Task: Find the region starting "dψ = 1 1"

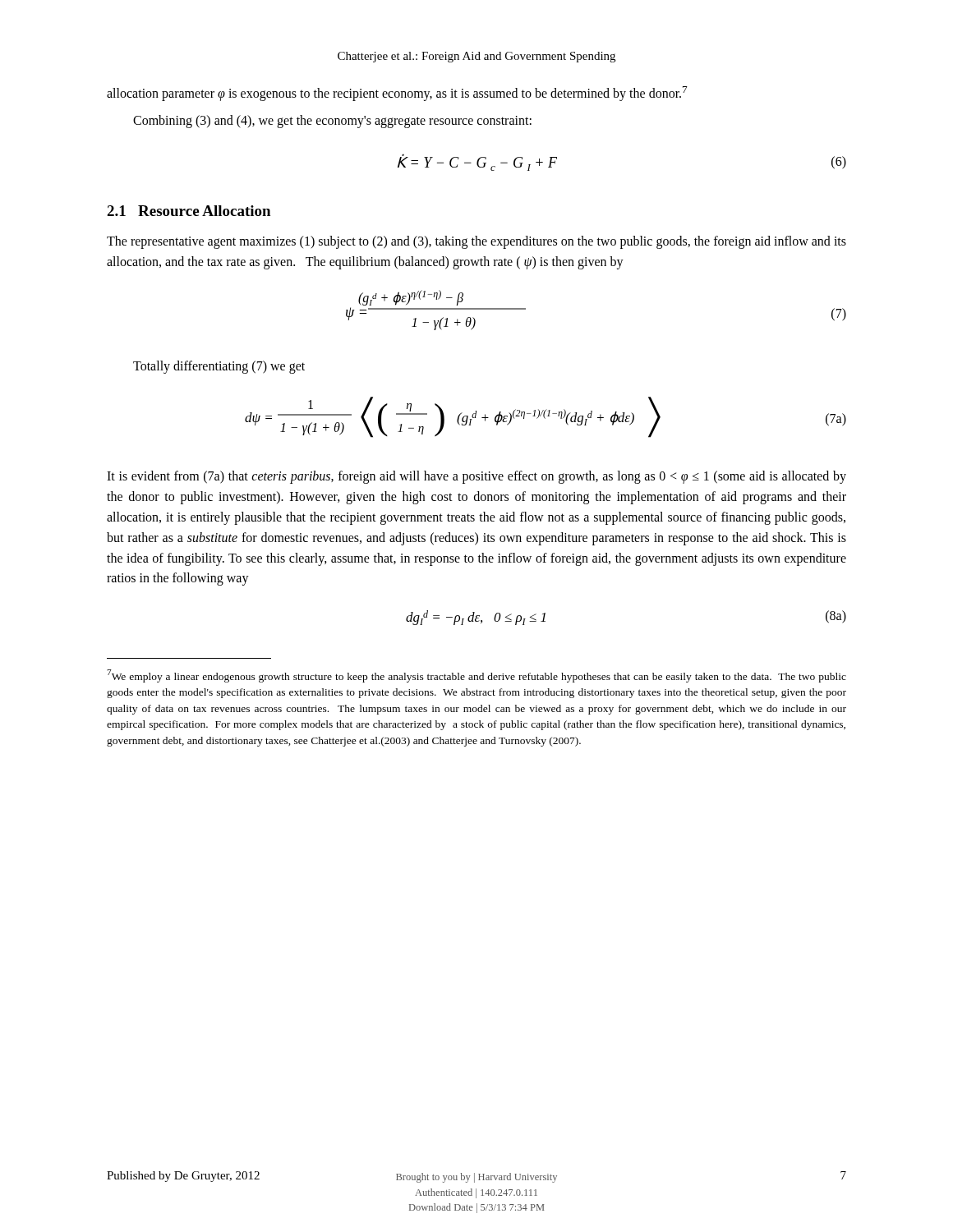Action: pos(476,419)
